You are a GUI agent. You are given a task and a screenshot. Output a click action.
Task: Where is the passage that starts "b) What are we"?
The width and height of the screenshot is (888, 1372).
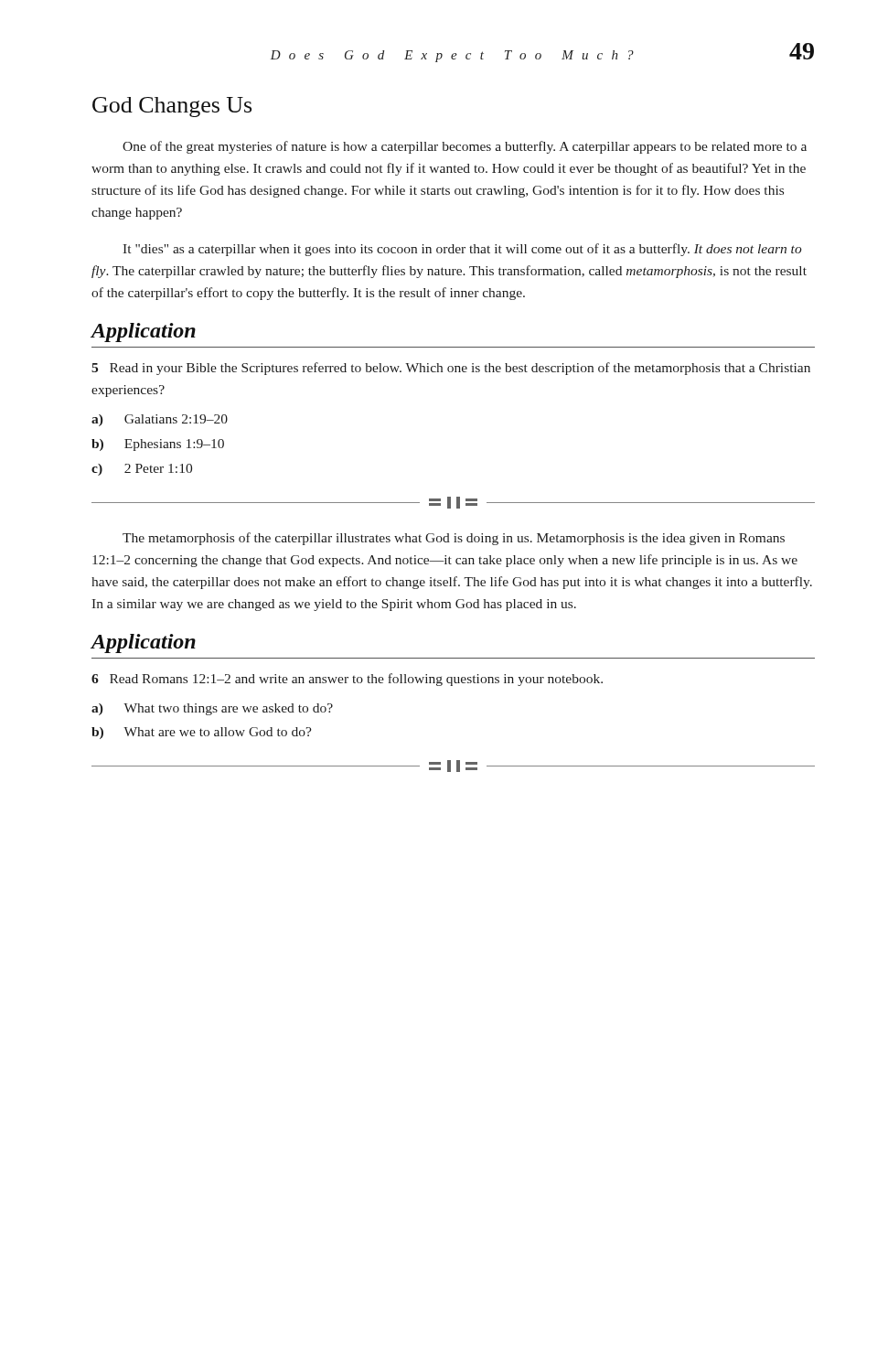pos(202,732)
